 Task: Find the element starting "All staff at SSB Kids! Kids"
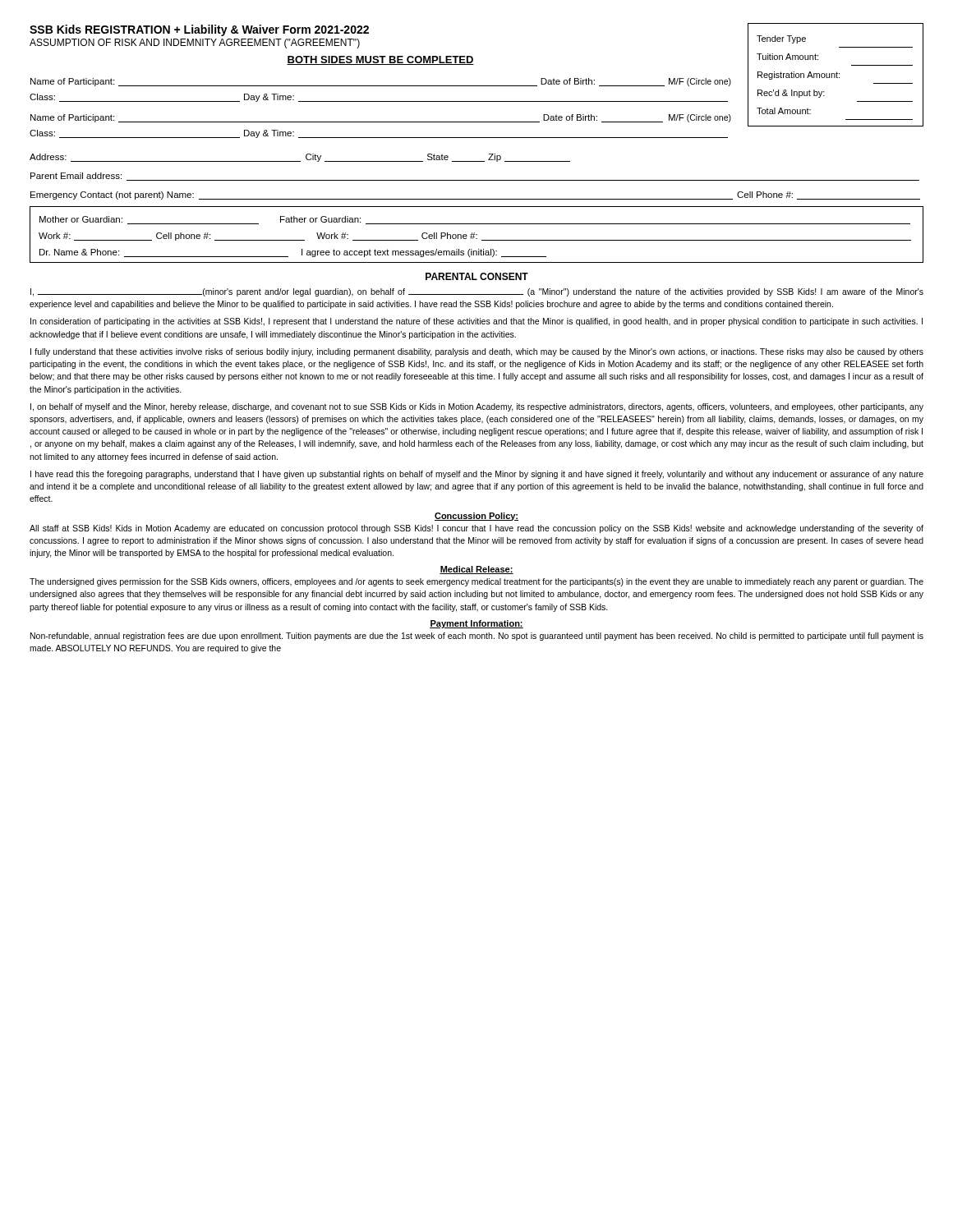click(476, 540)
